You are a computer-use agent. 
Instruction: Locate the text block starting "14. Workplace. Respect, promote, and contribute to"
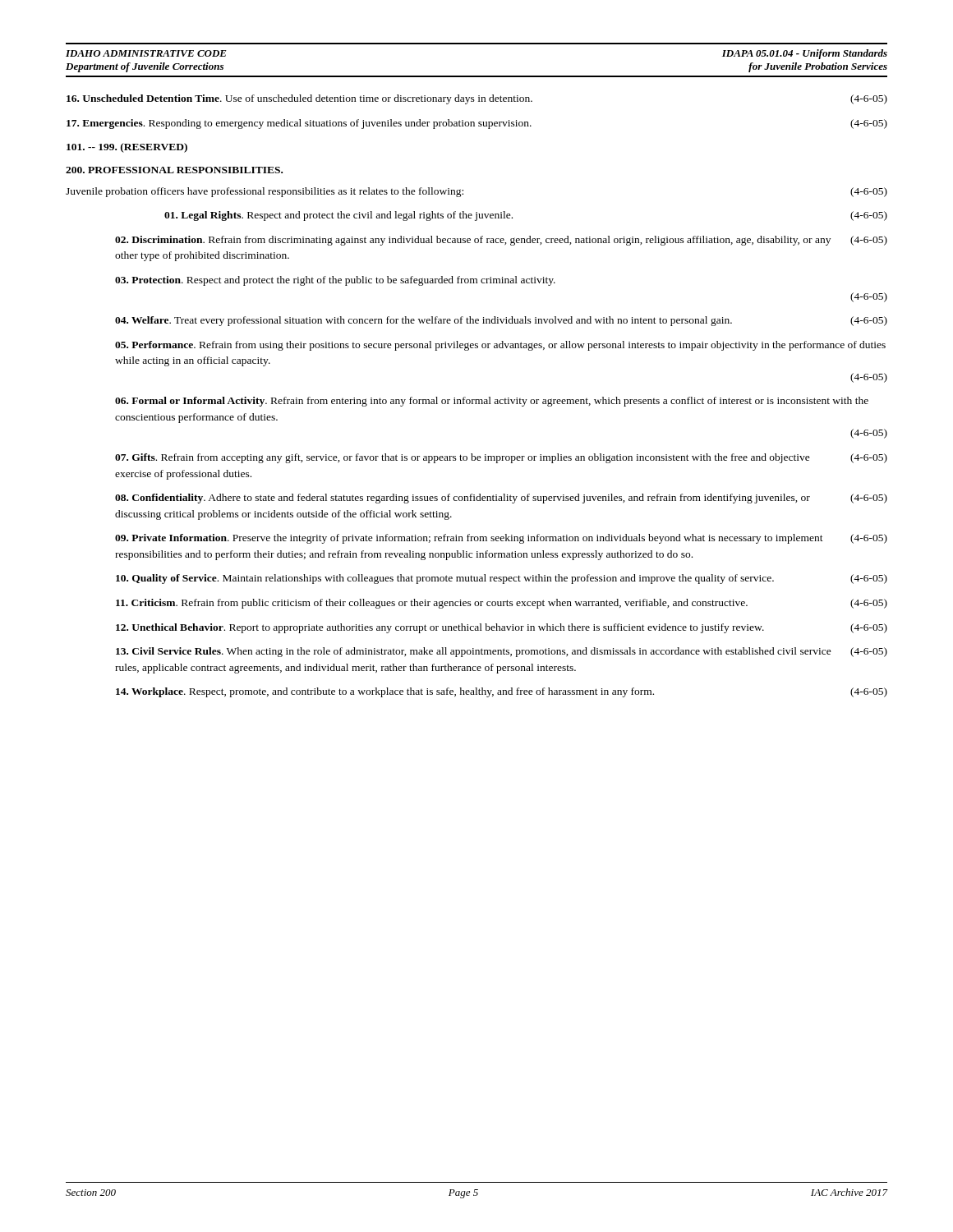click(x=501, y=692)
